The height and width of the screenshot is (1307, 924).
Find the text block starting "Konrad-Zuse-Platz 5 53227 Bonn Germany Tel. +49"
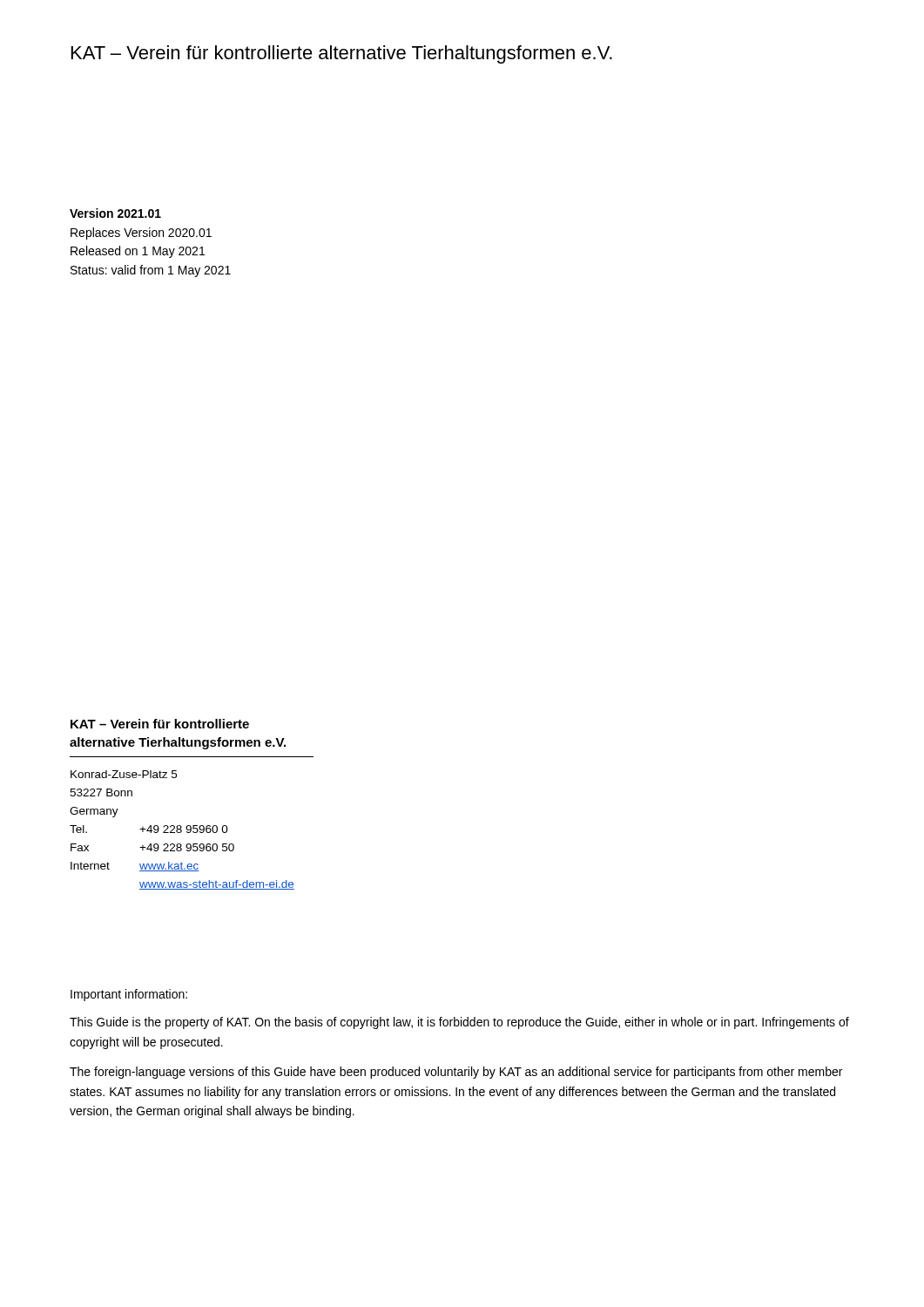[182, 830]
